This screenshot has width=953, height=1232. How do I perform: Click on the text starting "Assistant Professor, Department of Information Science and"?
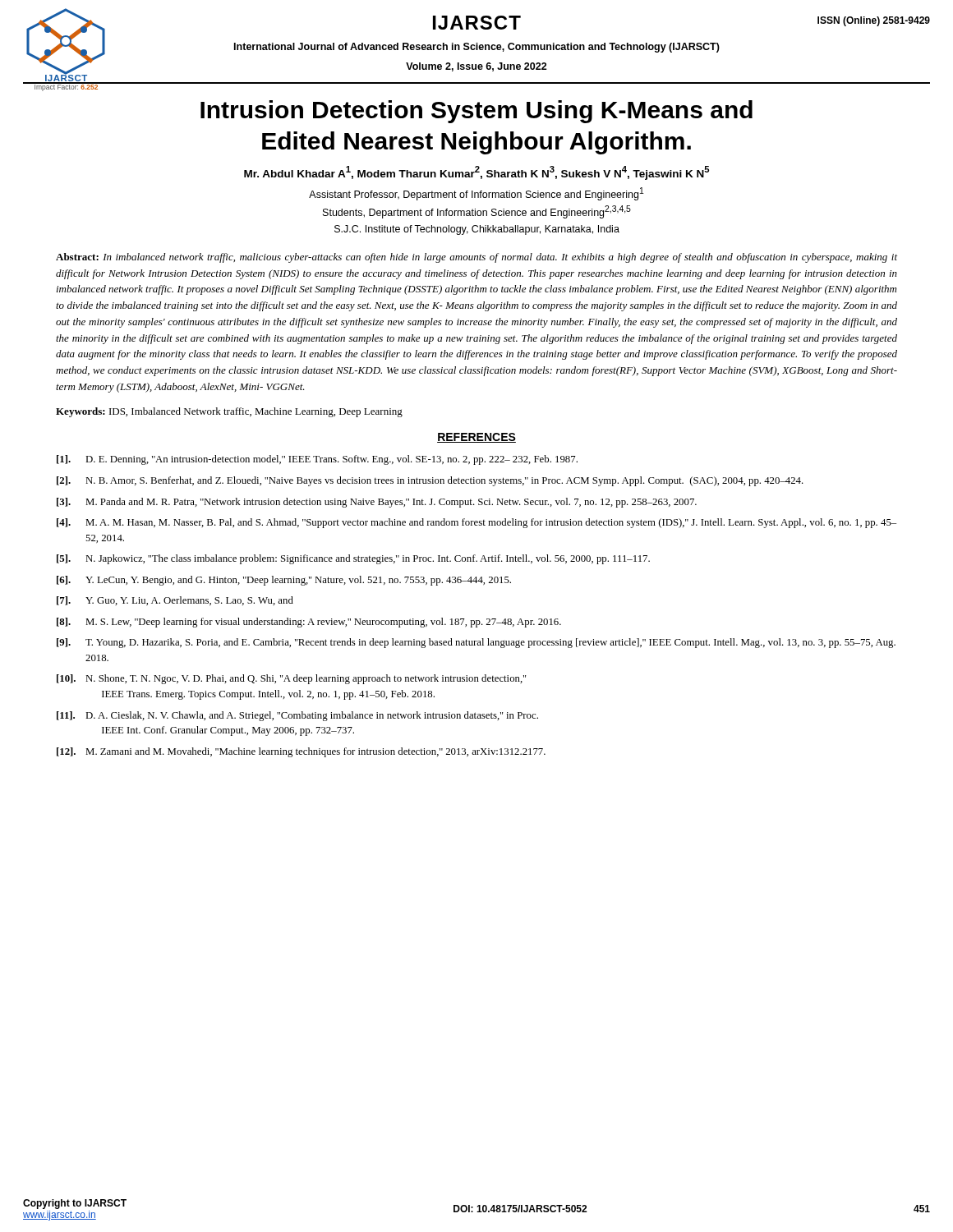click(x=476, y=210)
